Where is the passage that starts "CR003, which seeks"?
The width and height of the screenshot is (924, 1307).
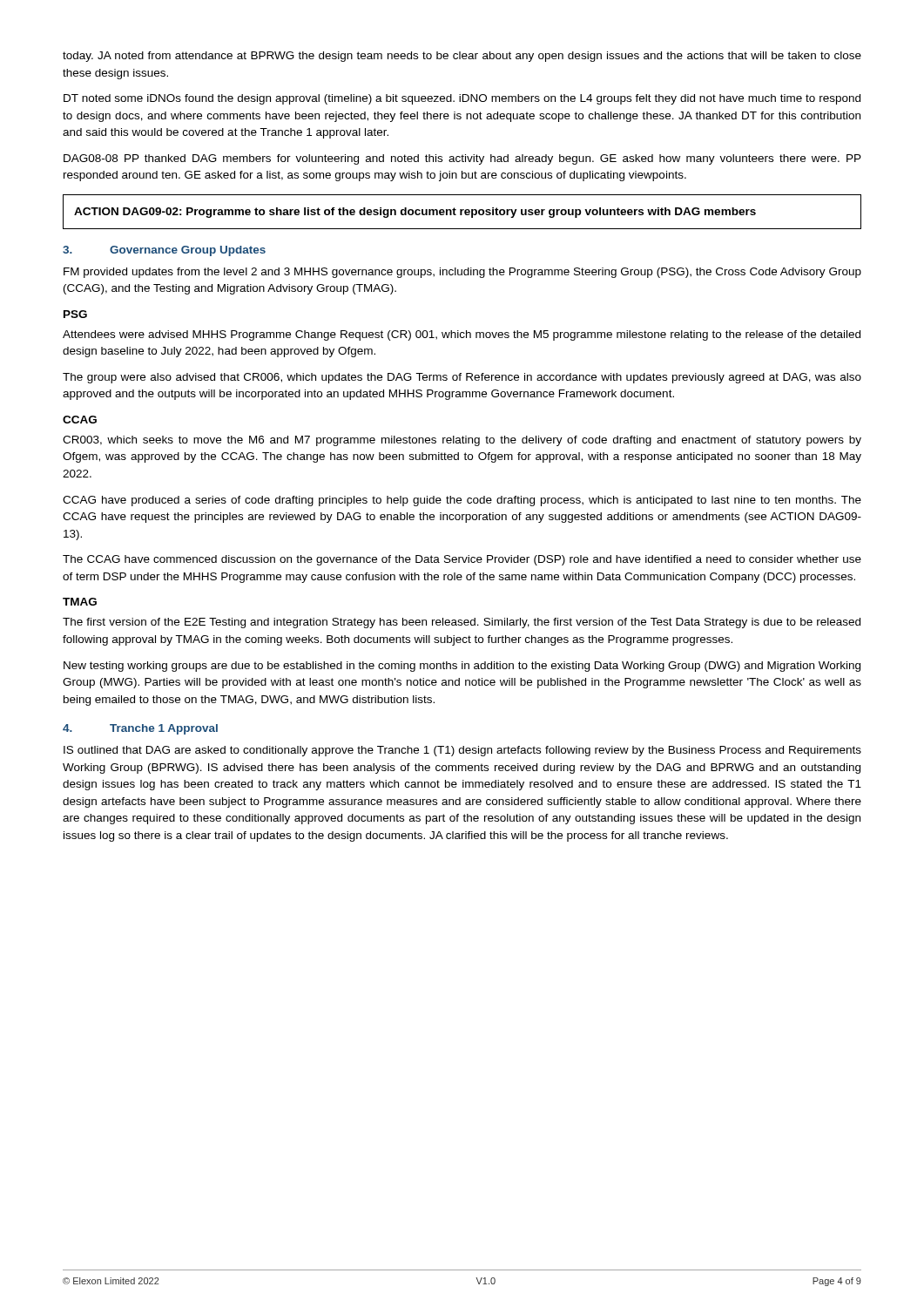point(462,457)
